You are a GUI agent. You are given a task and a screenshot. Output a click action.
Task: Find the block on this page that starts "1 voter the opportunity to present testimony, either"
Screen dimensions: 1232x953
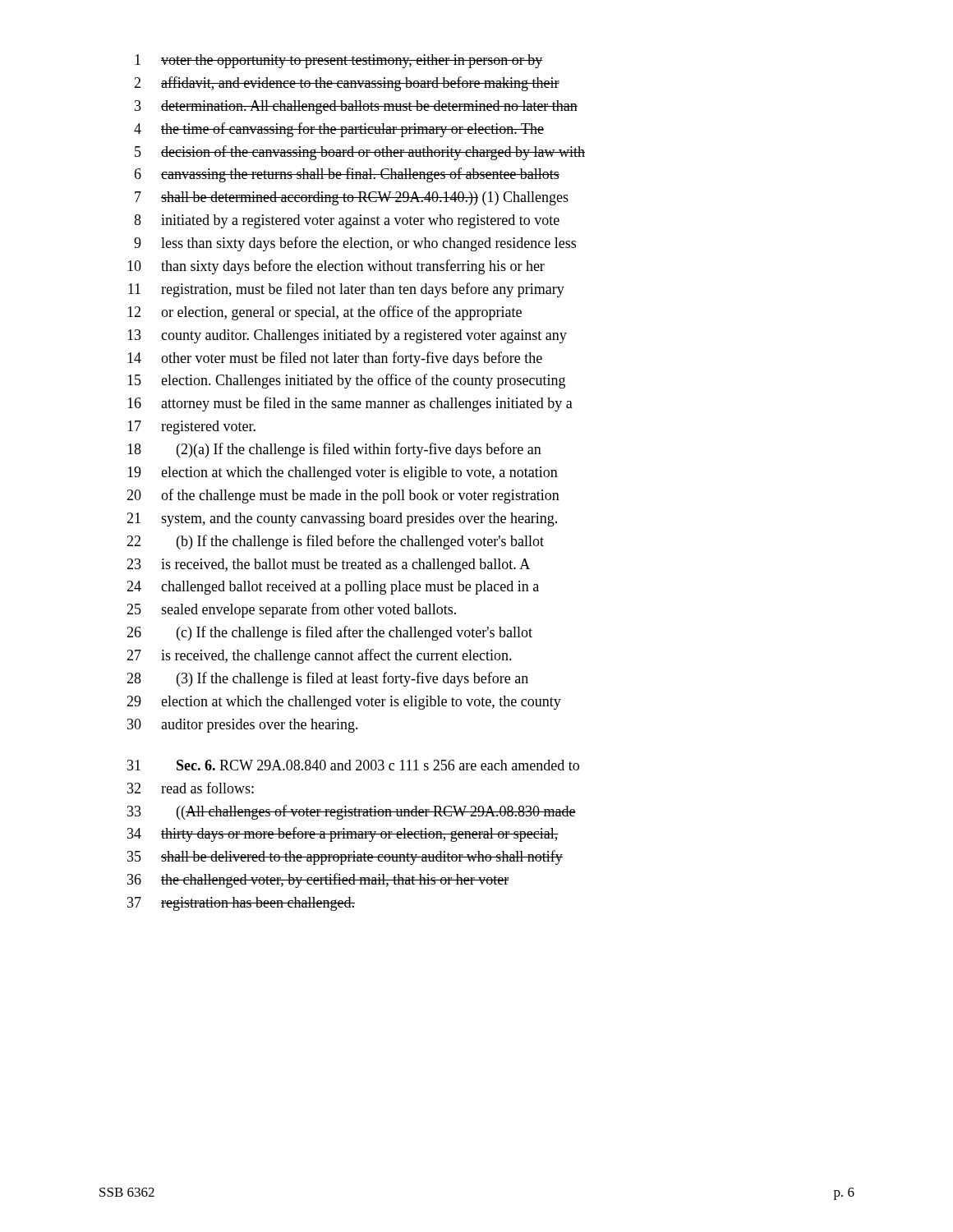476,61
